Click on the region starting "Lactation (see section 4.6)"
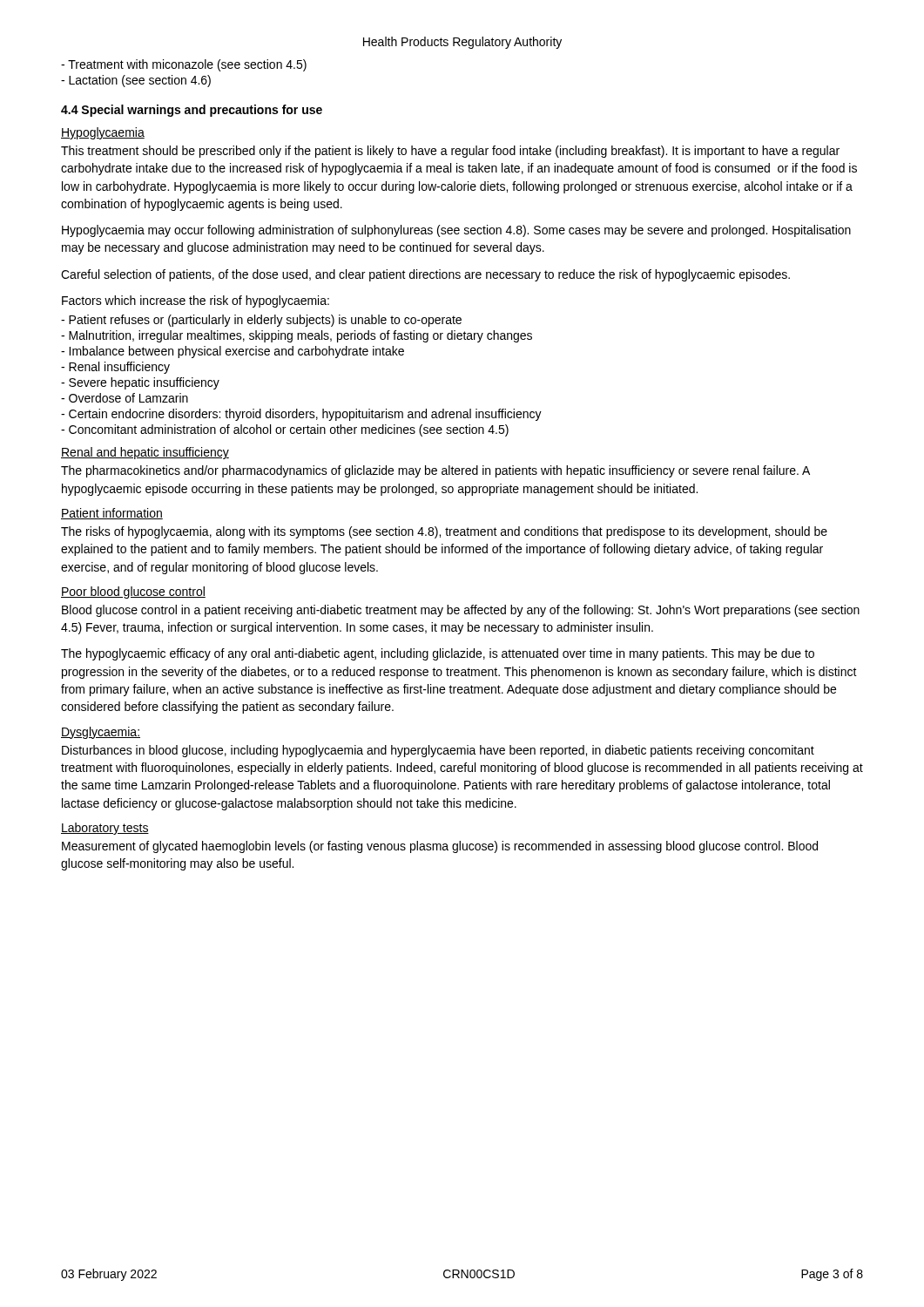Viewport: 924px width, 1307px height. click(136, 80)
